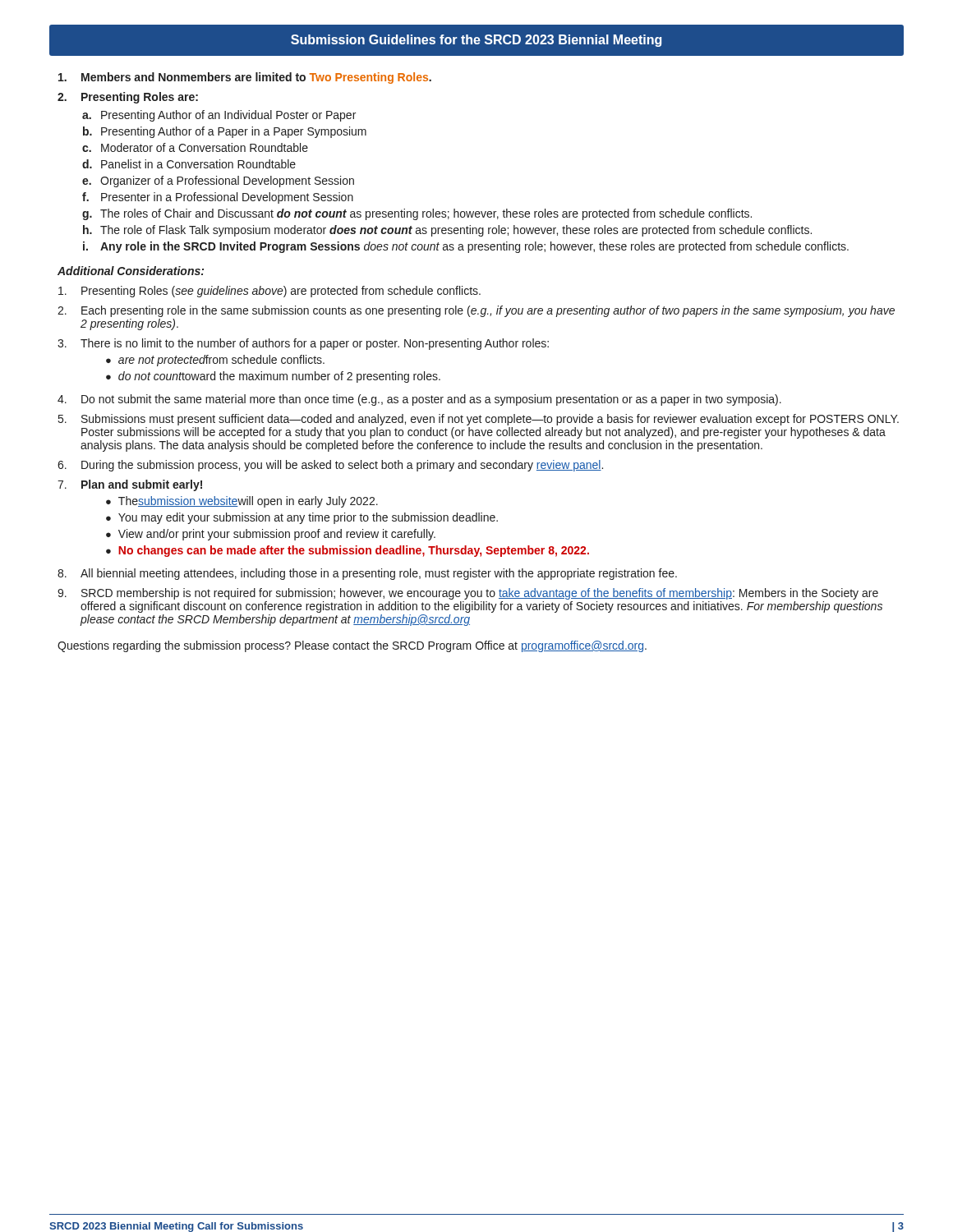The height and width of the screenshot is (1232, 953).
Task: Select the passage starting "Presenting Roles (see guidelines"
Action: (x=481, y=291)
